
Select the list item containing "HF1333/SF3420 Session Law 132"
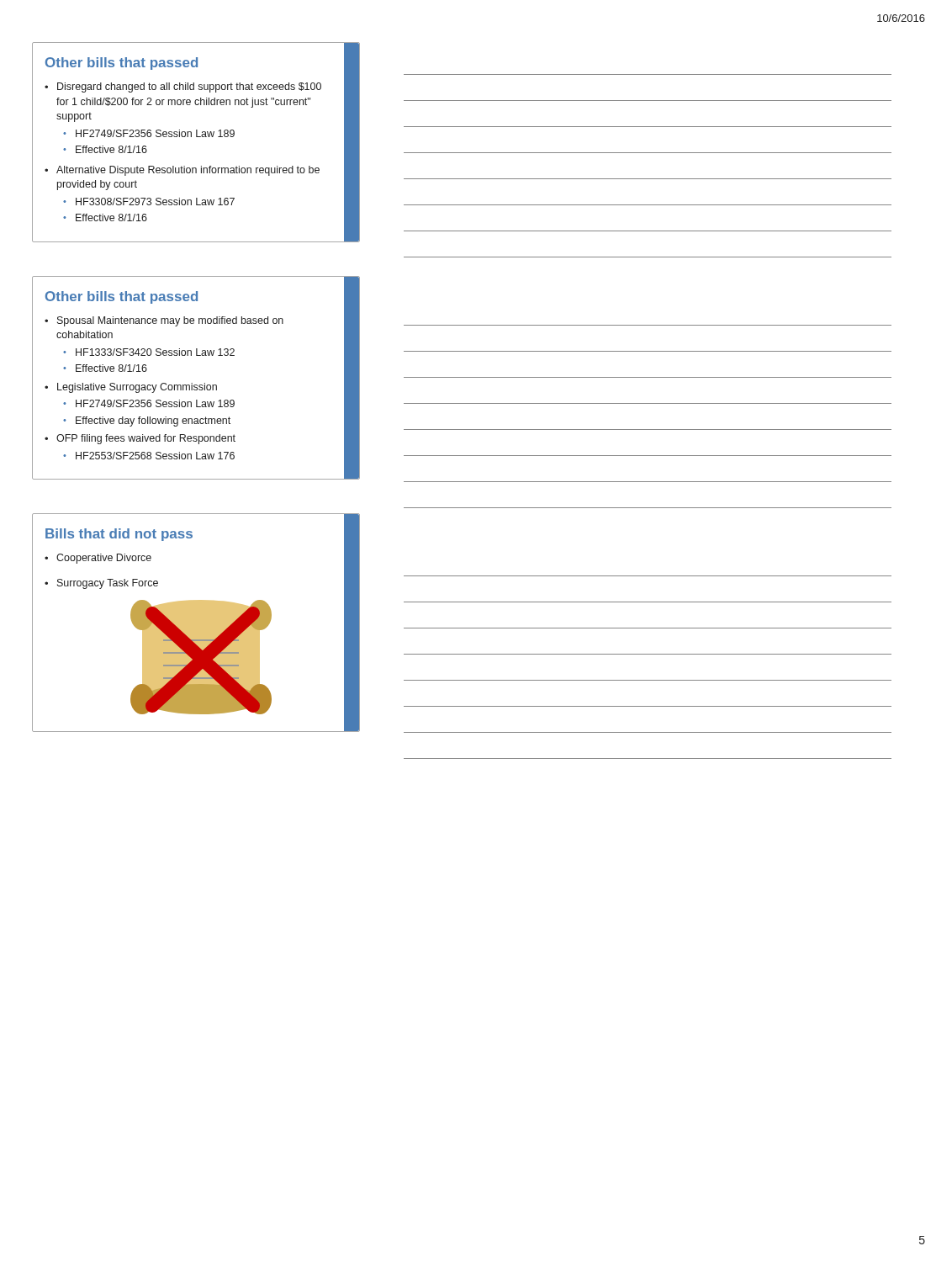click(155, 352)
